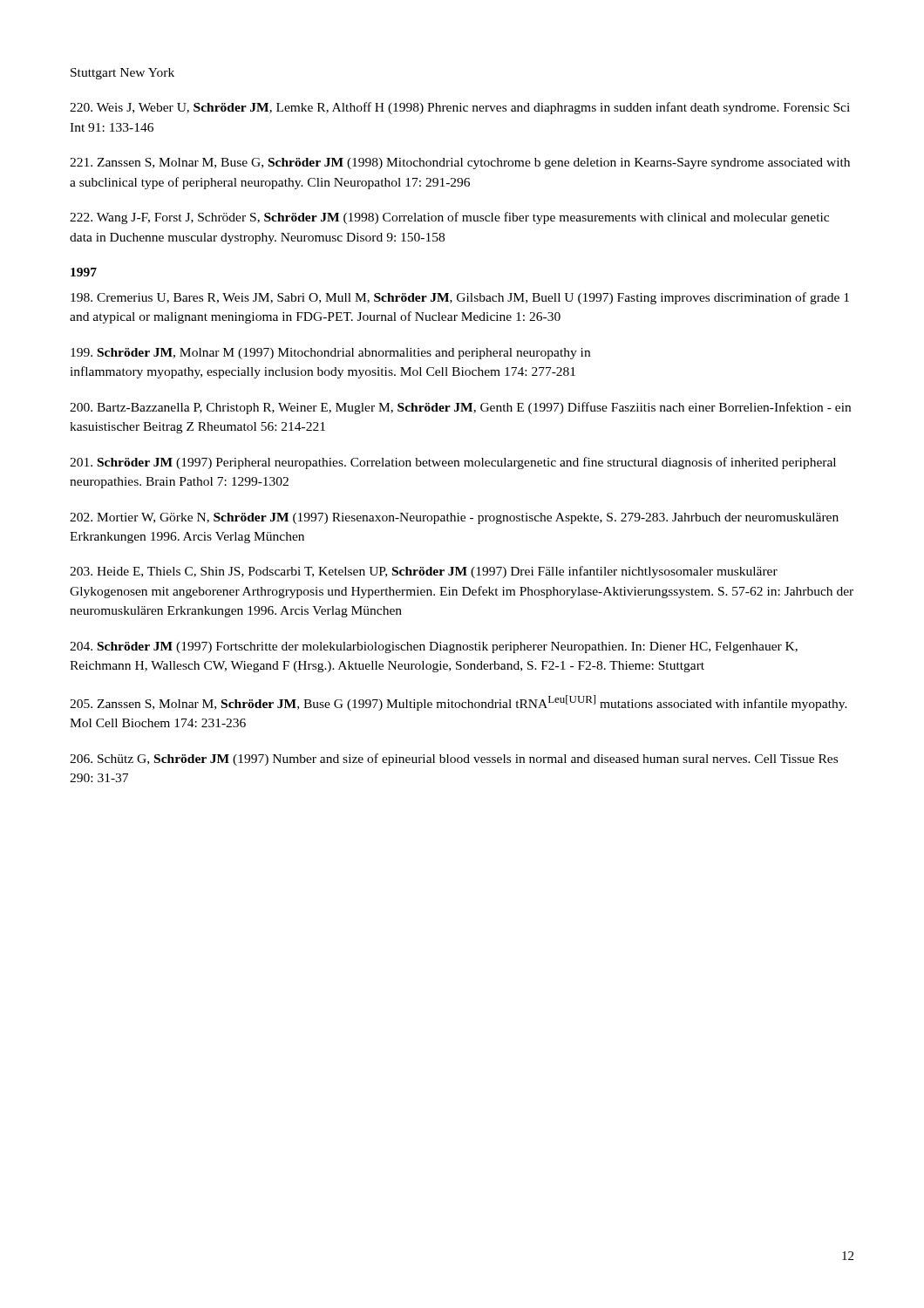Find the list item containing "205. Zanssen S, Molnar"
This screenshot has height=1308, width=924.
coord(459,711)
